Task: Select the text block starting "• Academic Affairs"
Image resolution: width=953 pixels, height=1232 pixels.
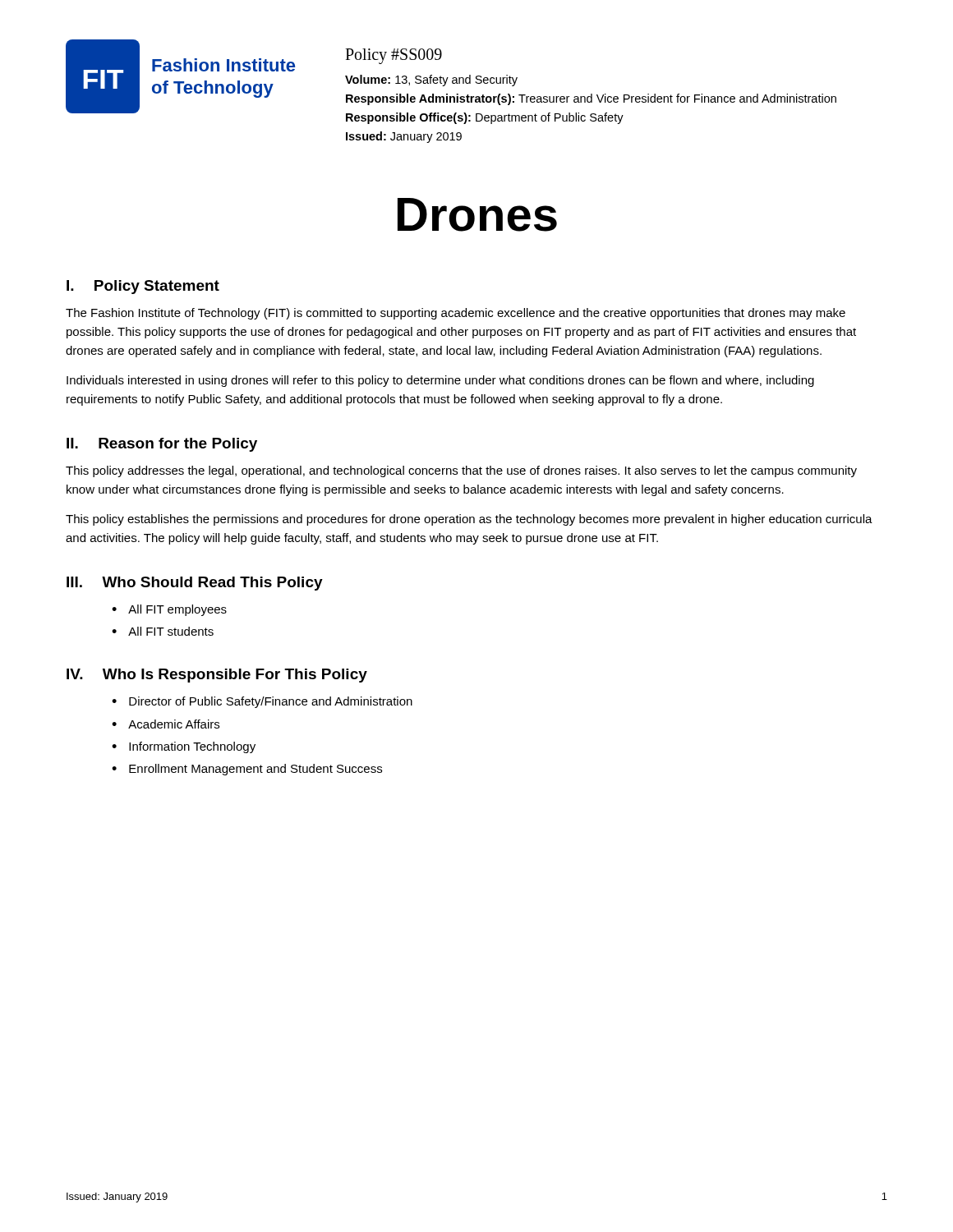Action: click(166, 725)
